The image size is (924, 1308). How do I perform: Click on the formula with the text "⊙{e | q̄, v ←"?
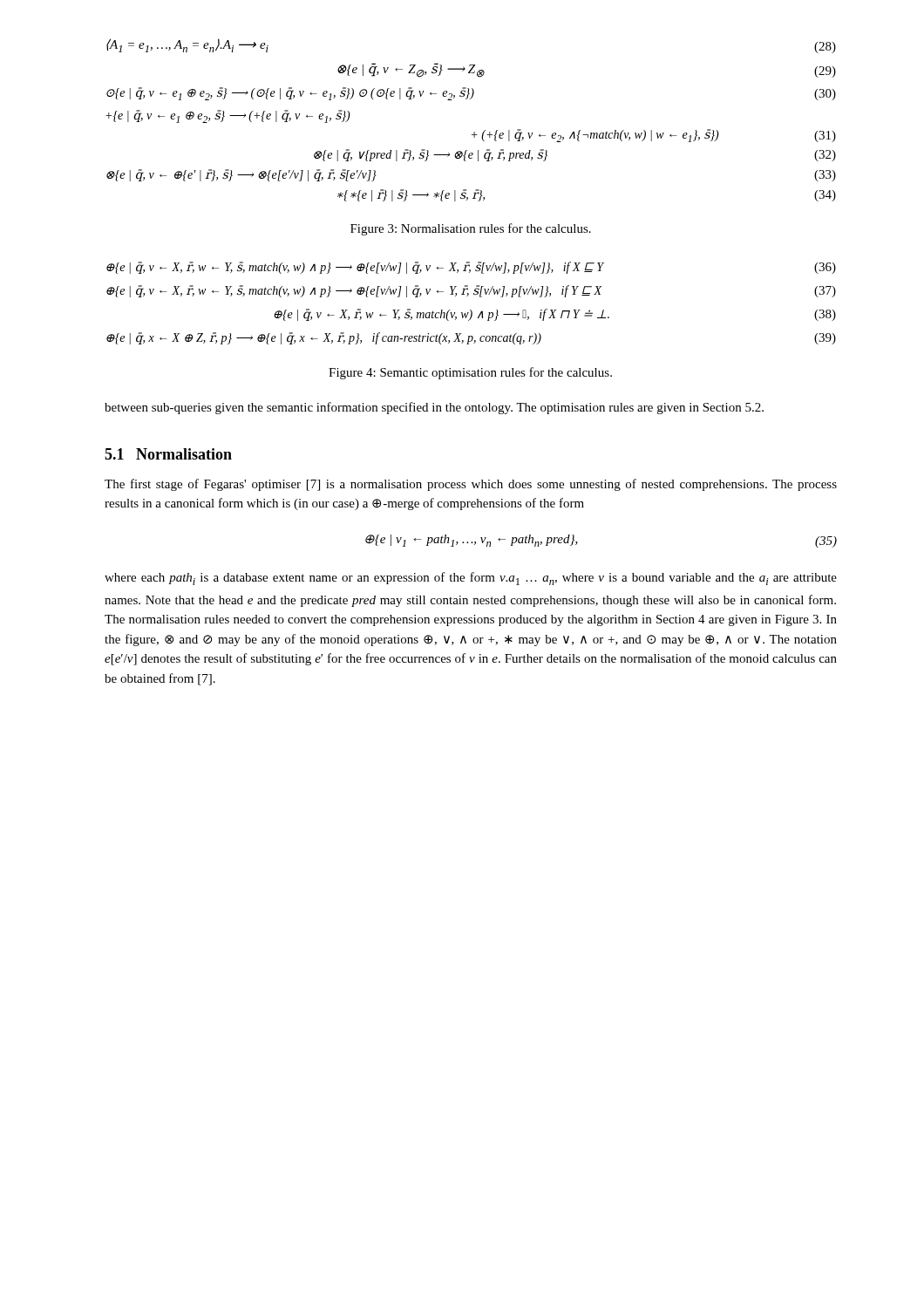pos(471,94)
